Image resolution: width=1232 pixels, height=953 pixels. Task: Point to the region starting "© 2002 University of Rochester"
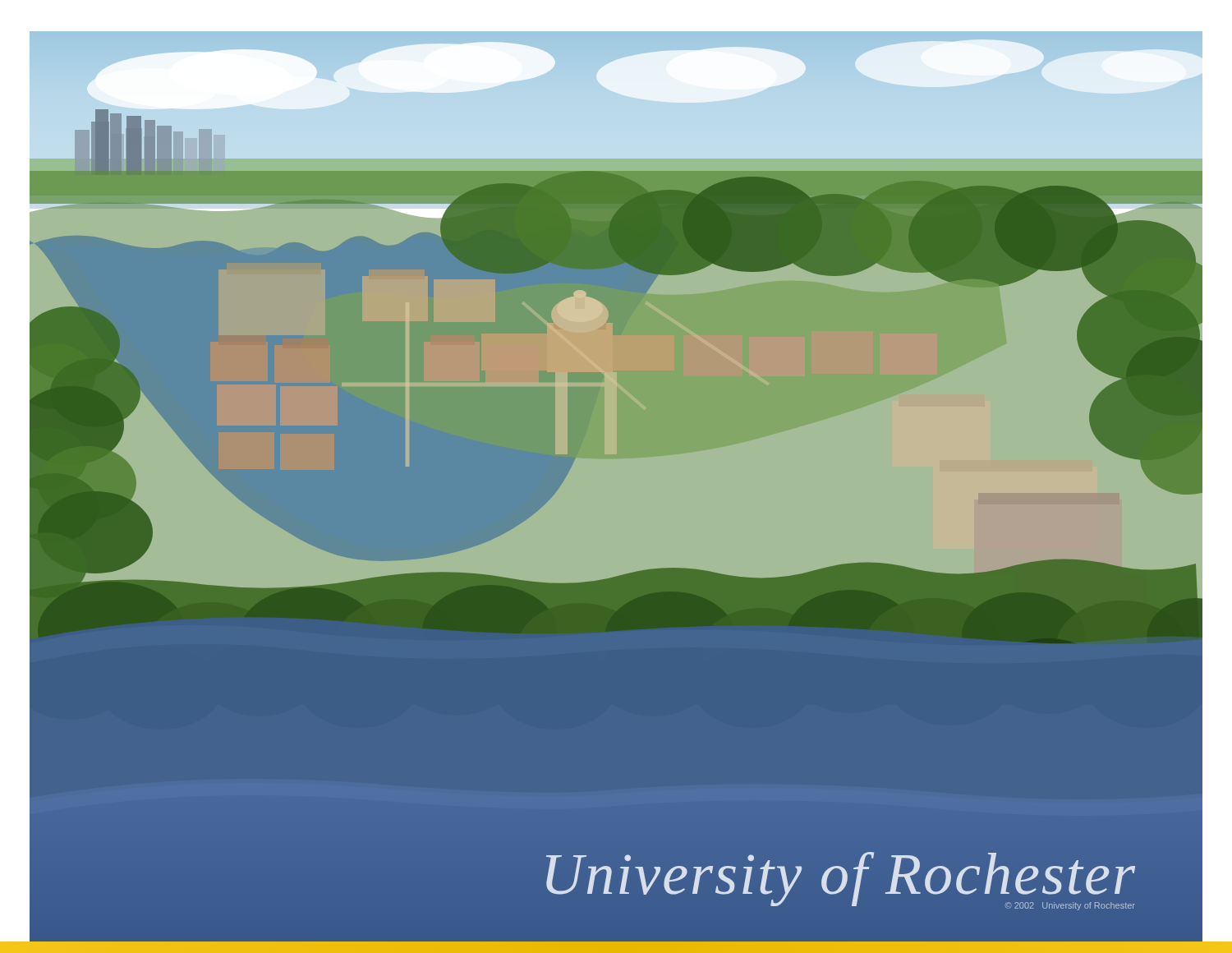pyautogui.click(x=1070, y=905)
